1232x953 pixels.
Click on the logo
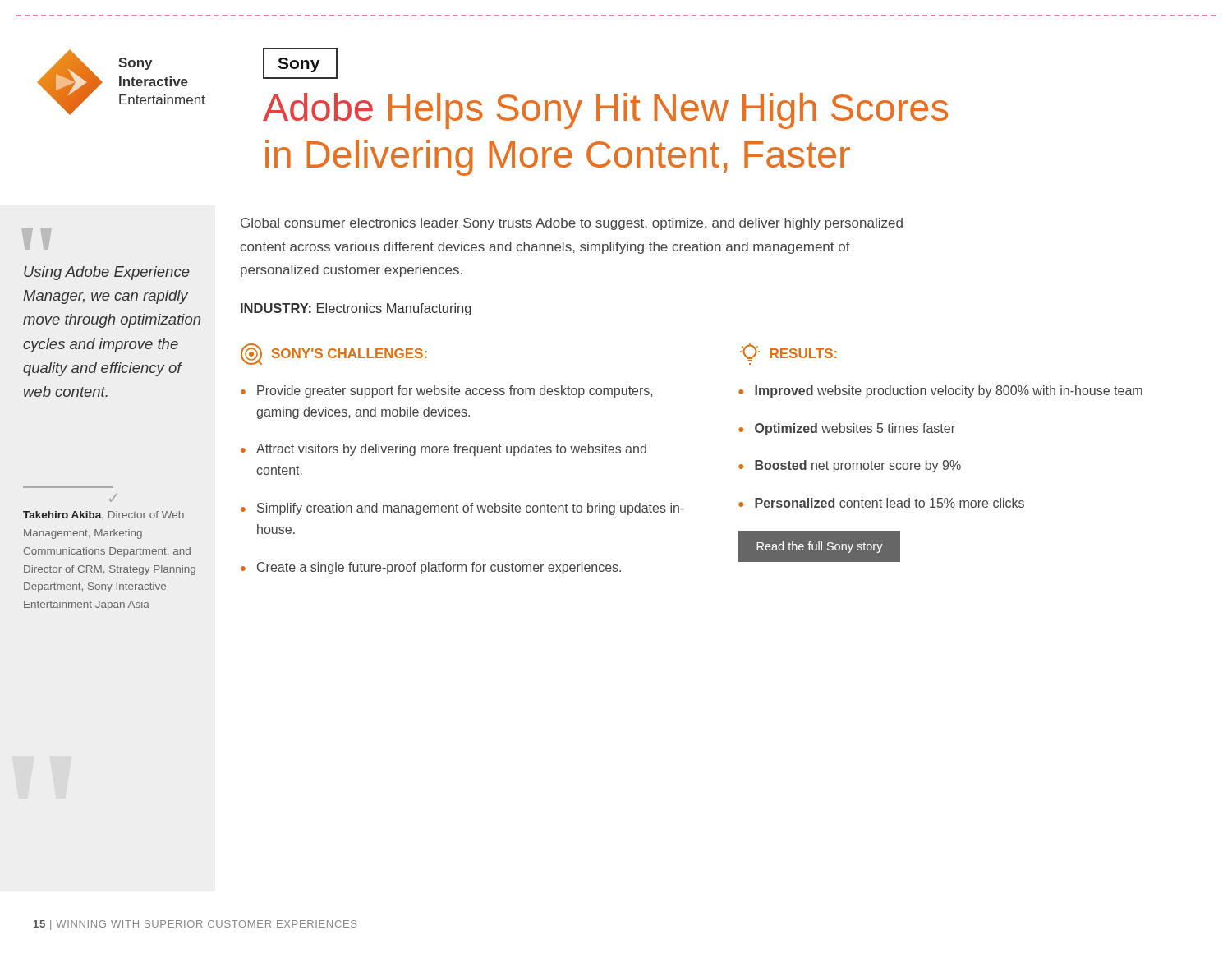119,82
